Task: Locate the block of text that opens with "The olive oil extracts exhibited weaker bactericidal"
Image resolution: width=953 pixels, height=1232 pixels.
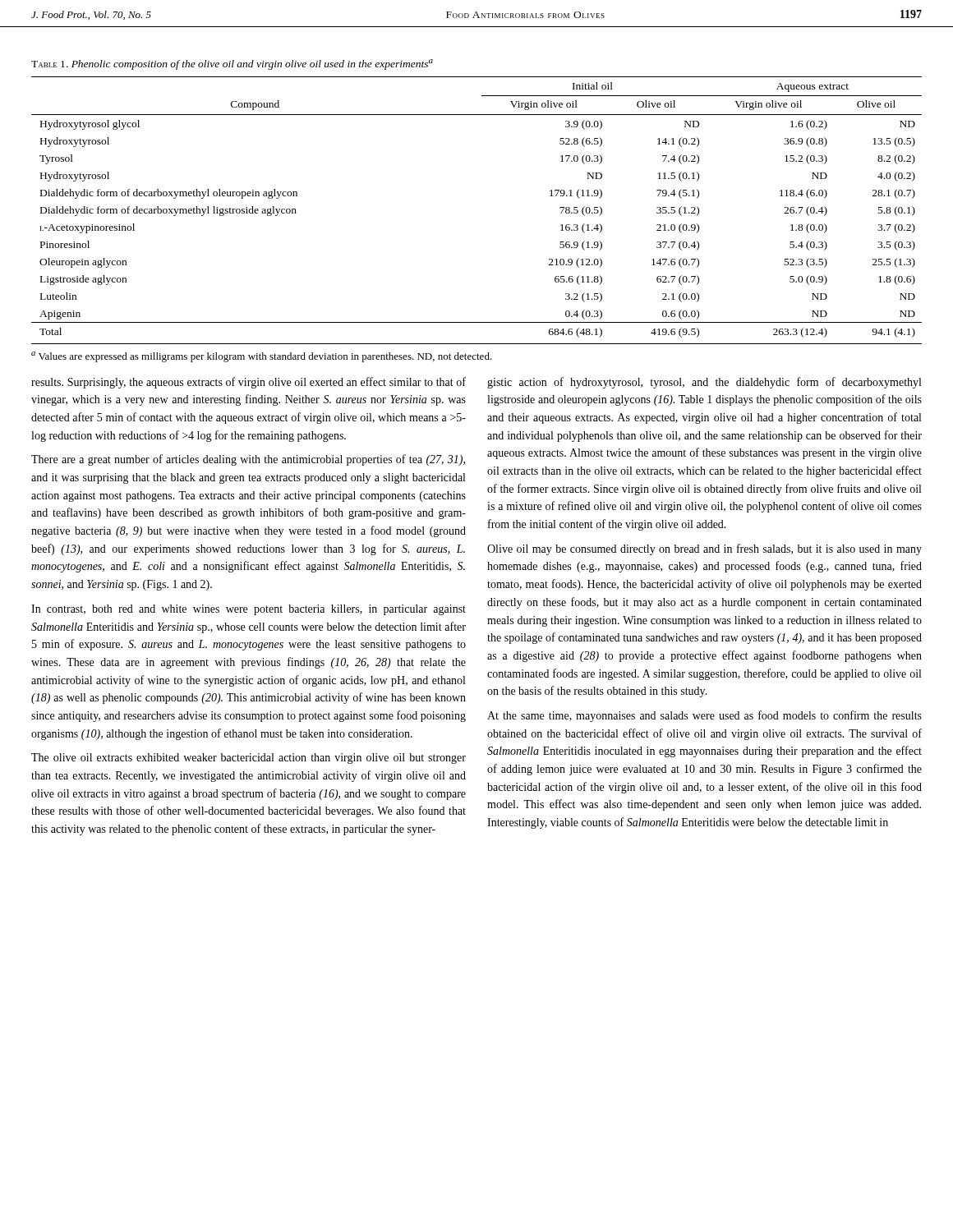Action: (249, 794)
